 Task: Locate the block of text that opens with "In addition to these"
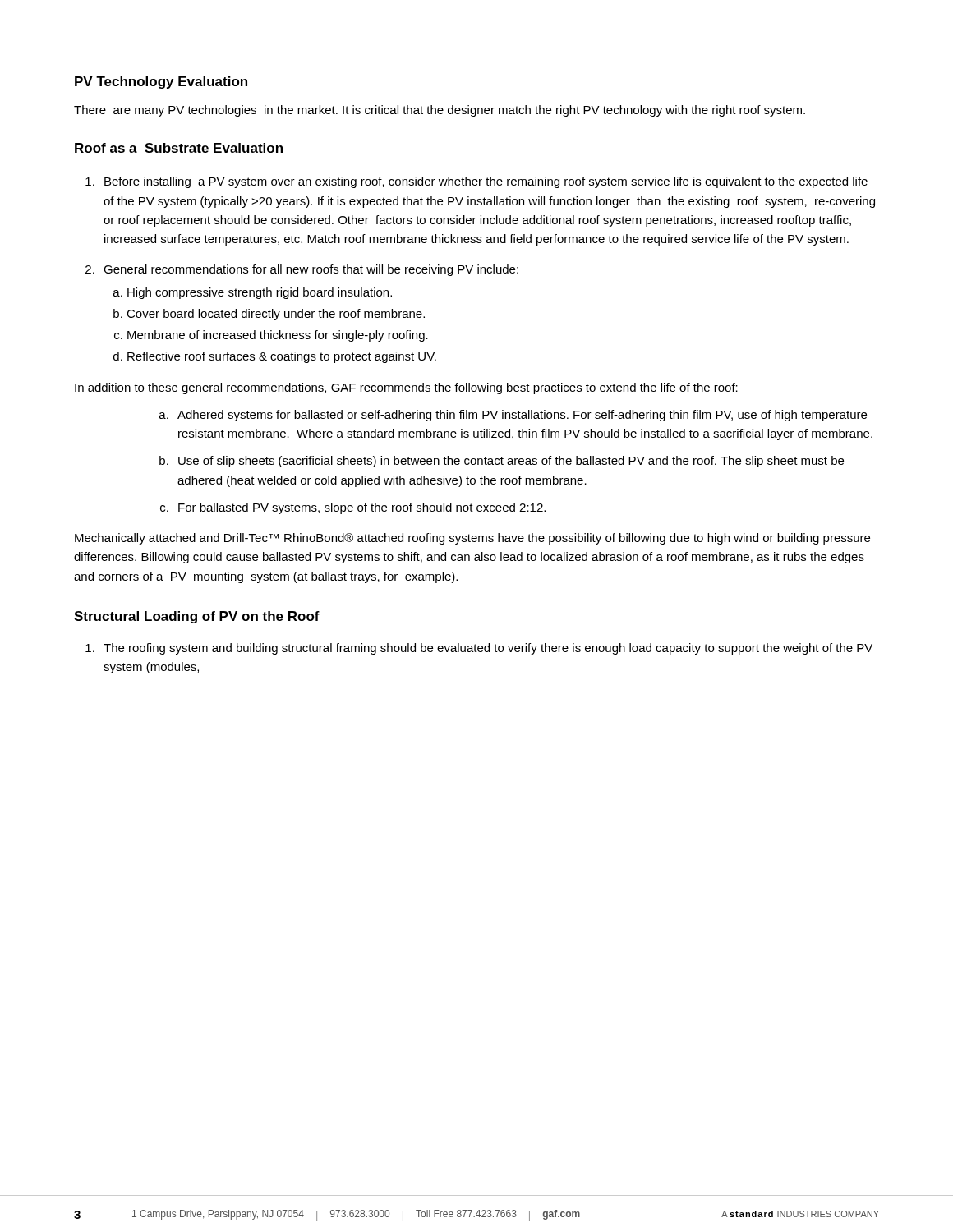click(406, 387)
